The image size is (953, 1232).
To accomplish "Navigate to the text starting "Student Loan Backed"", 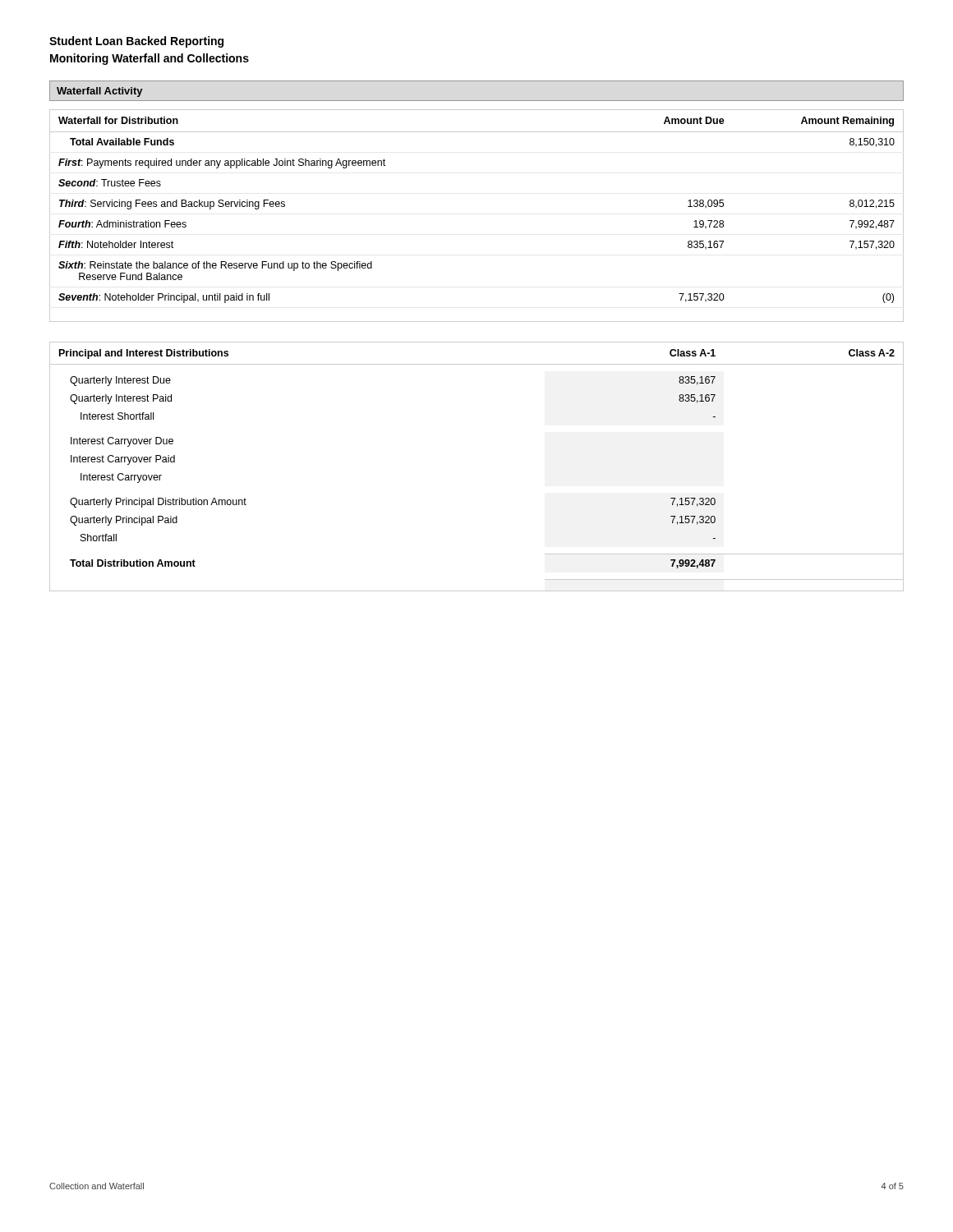I will tap(149, 50).
